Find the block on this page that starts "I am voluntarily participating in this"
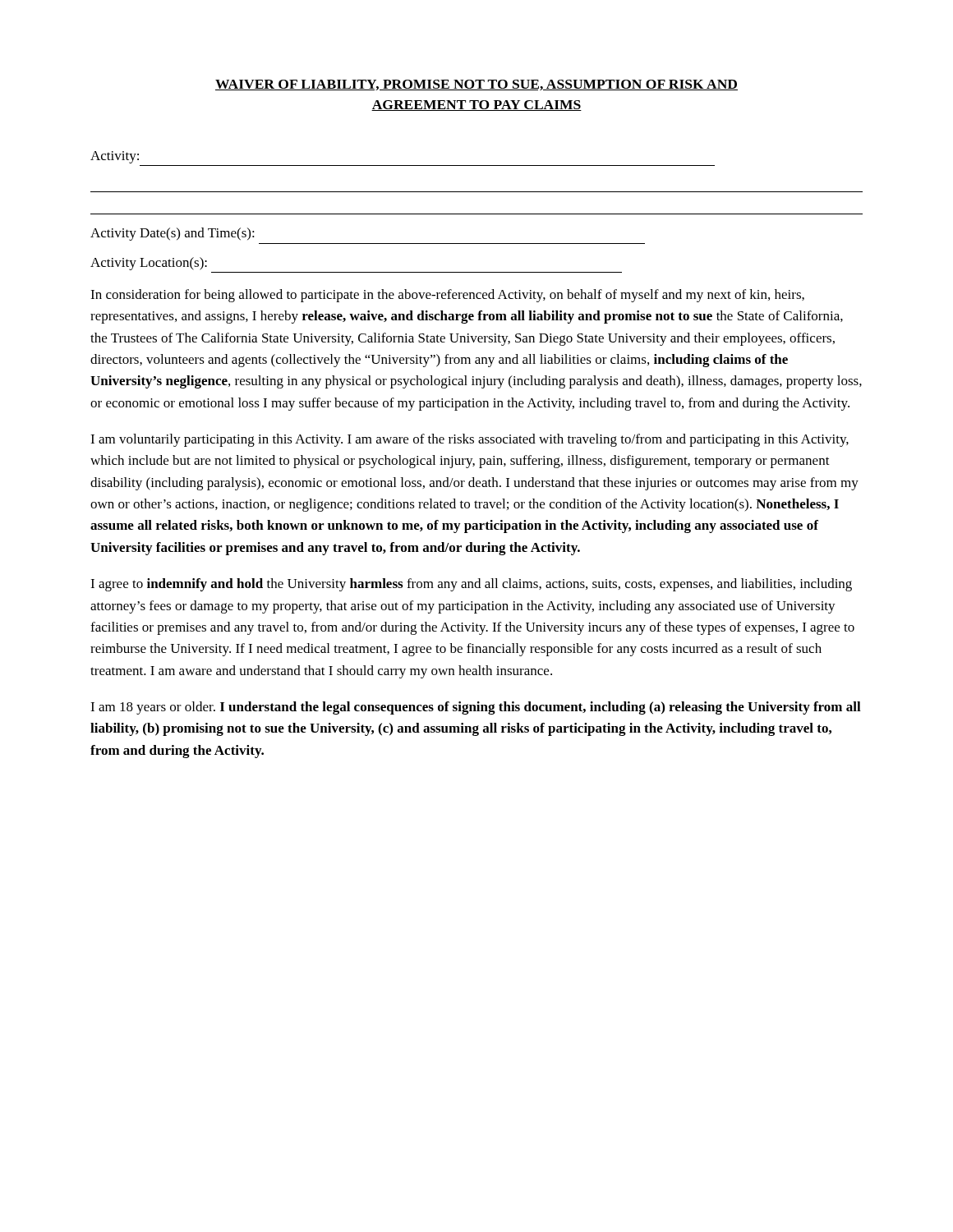Viewport: 953px width, 1232px height. pyautogui.click(x=474, y=493)
